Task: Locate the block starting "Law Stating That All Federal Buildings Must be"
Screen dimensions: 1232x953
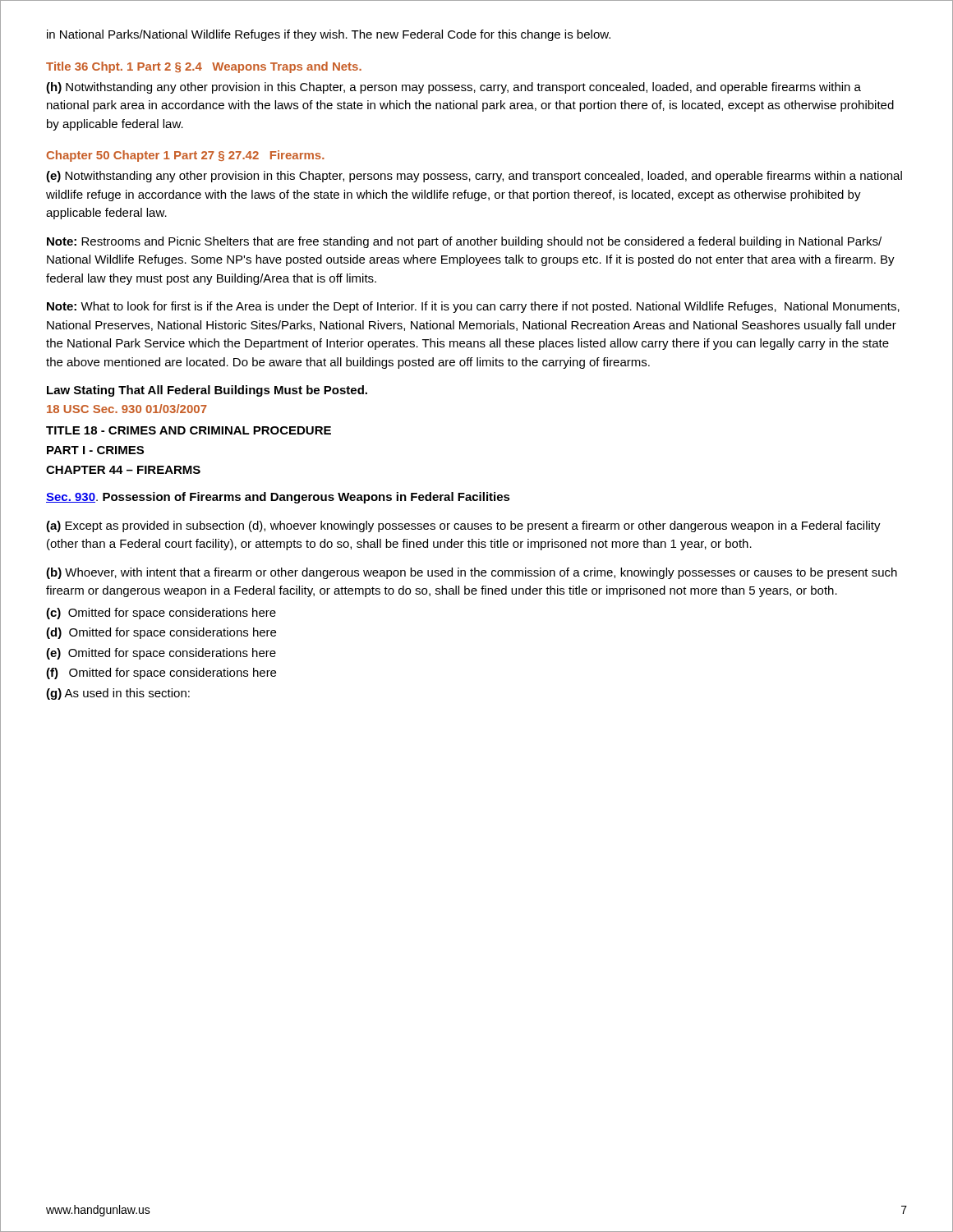Action: 207,390
